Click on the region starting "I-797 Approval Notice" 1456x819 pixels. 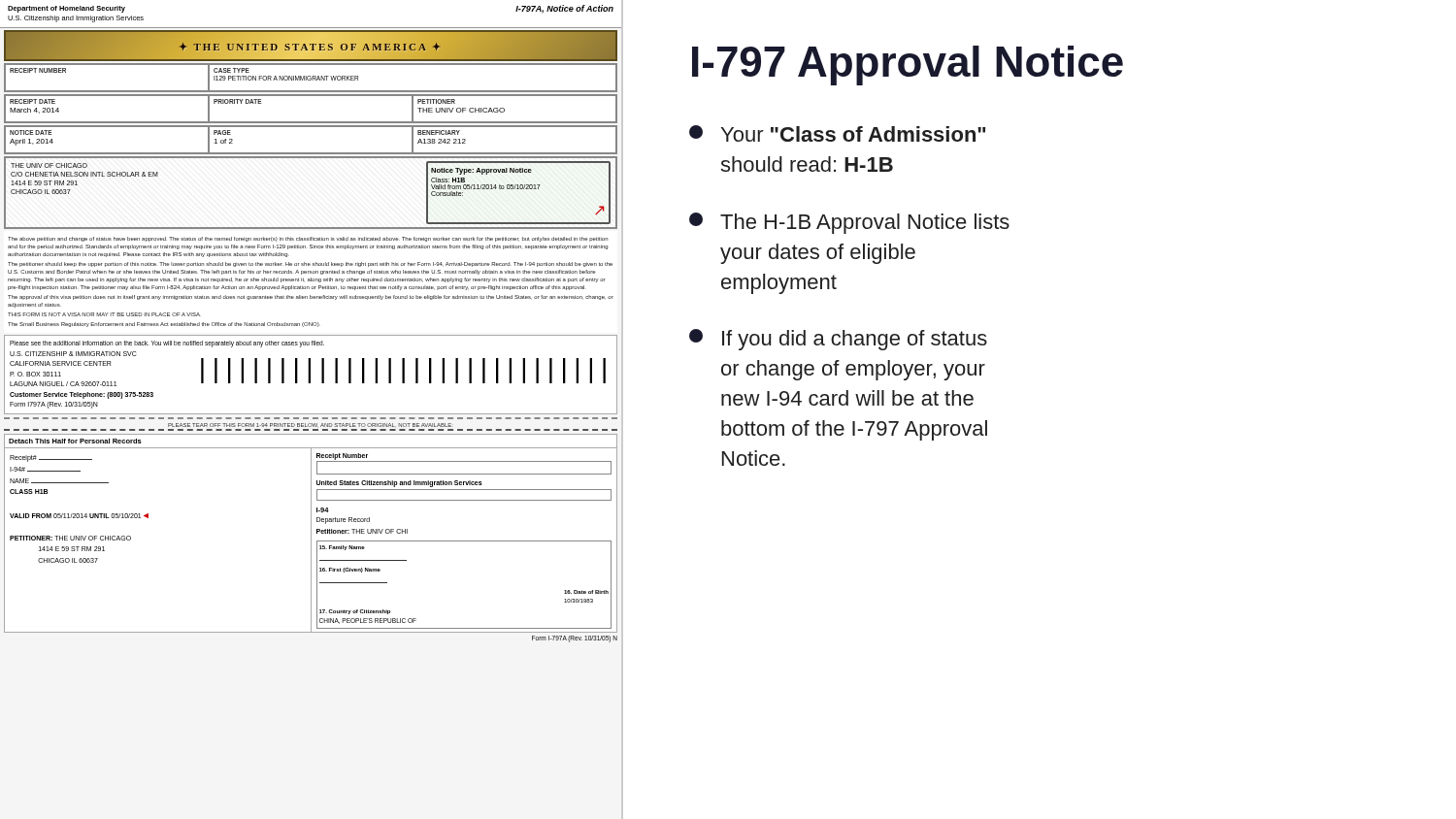coord(907,62)
